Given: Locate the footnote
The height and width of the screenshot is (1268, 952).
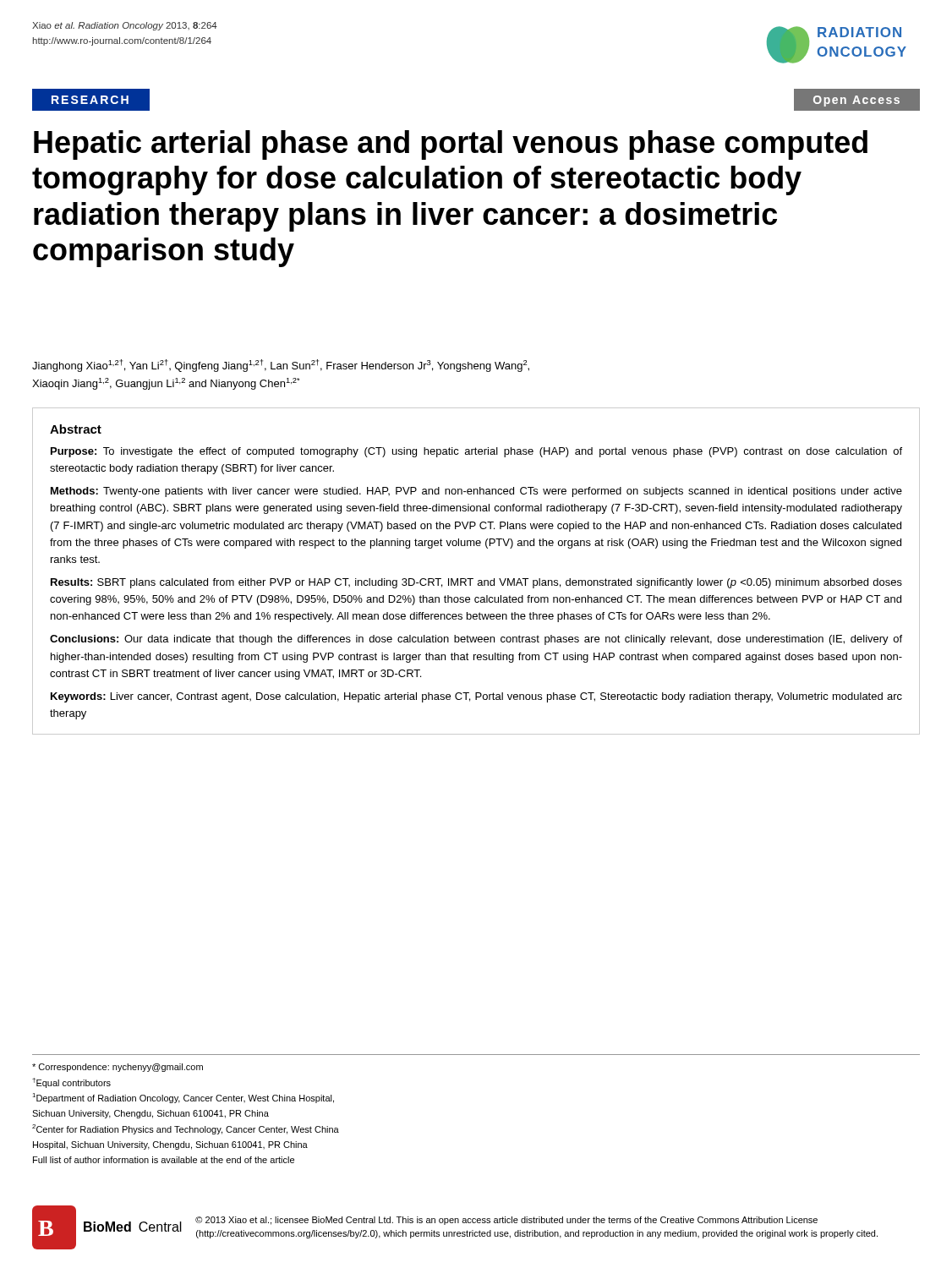Looking at the screenshot, I should pos(476,1114).
